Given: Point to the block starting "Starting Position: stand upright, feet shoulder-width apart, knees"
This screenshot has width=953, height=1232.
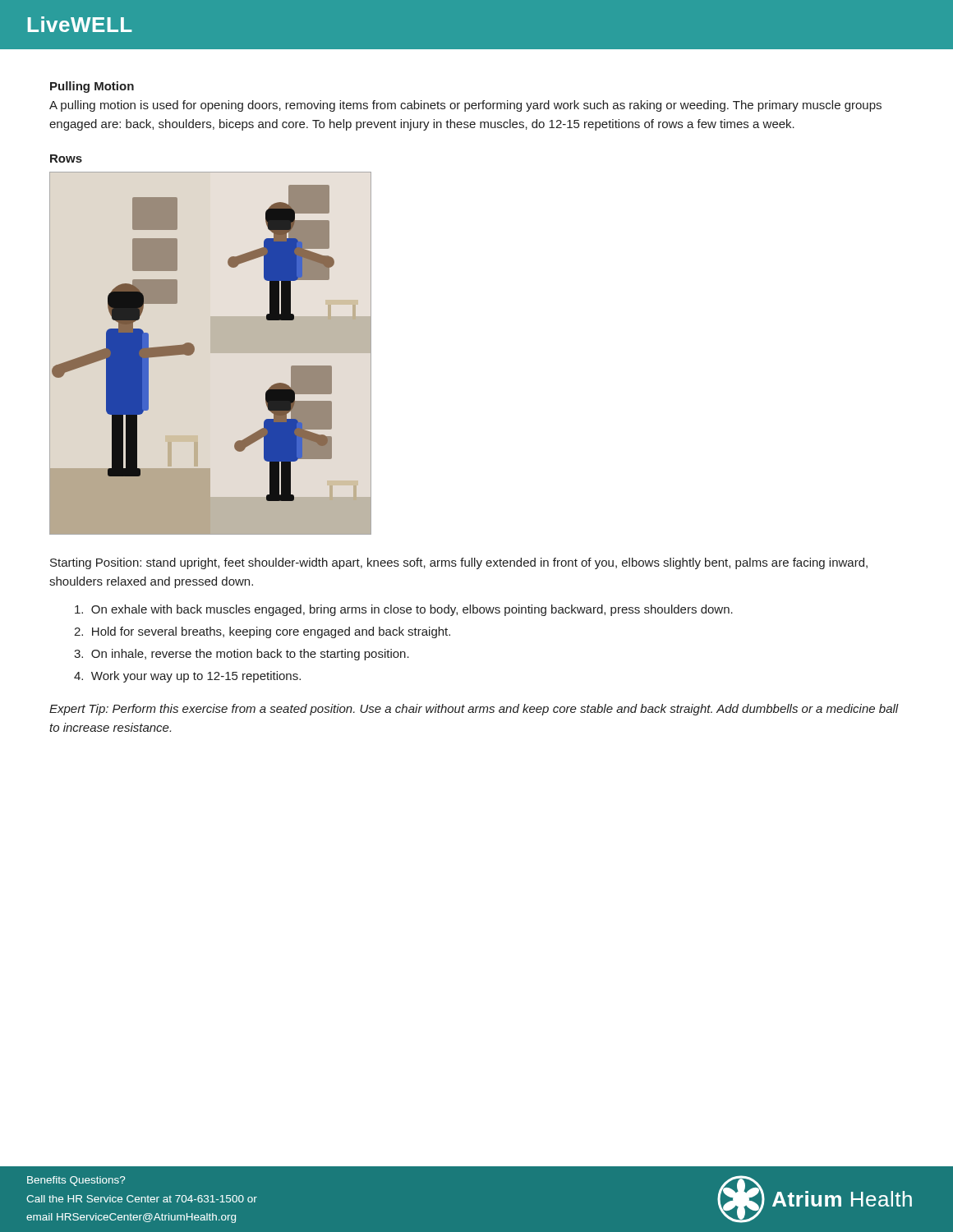Looking at the screenshot, I should [459, 572].
